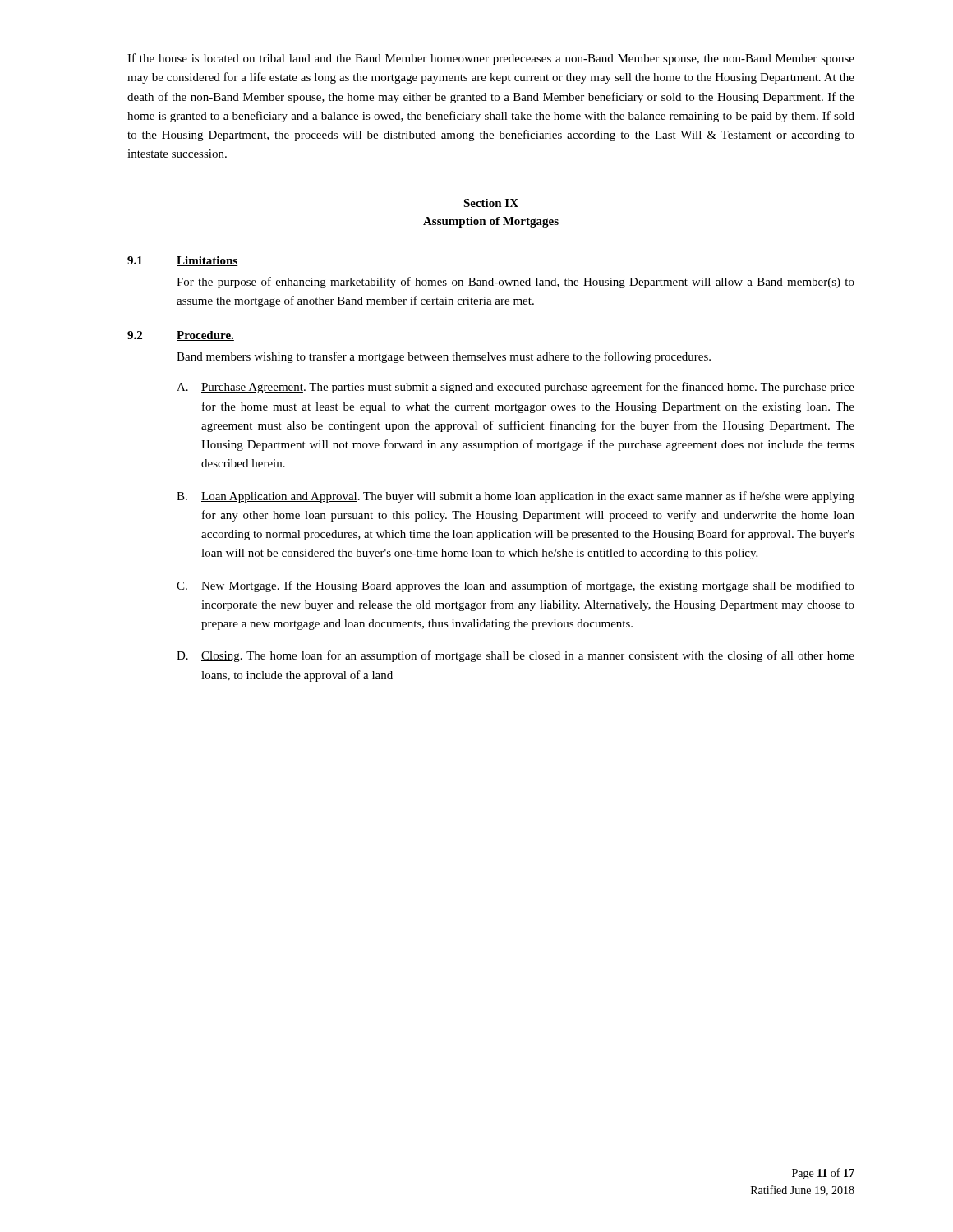Where does it say "9.2 Procedure."?

click(181, 336)
